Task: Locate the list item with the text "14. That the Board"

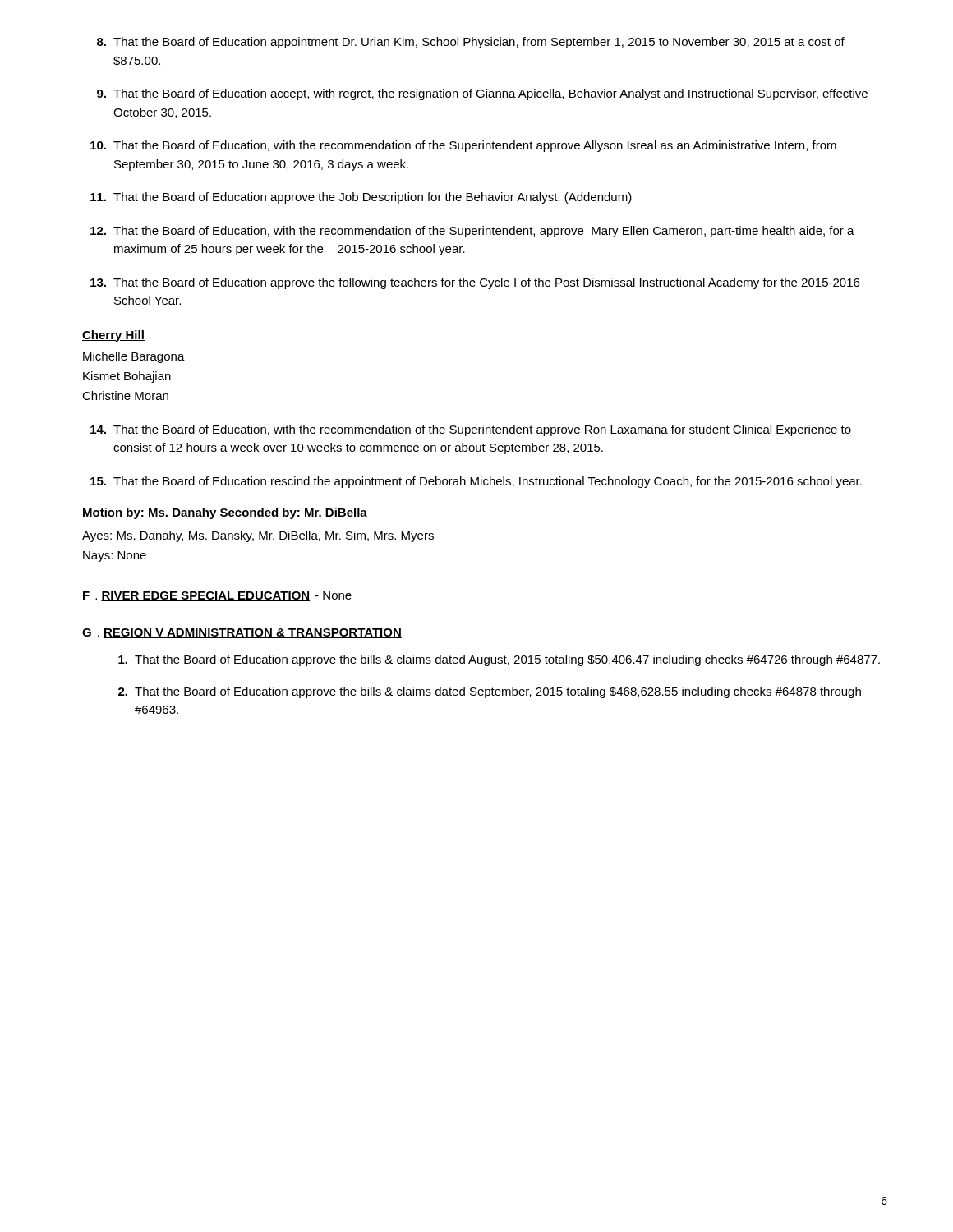Action: coord(485,439)
